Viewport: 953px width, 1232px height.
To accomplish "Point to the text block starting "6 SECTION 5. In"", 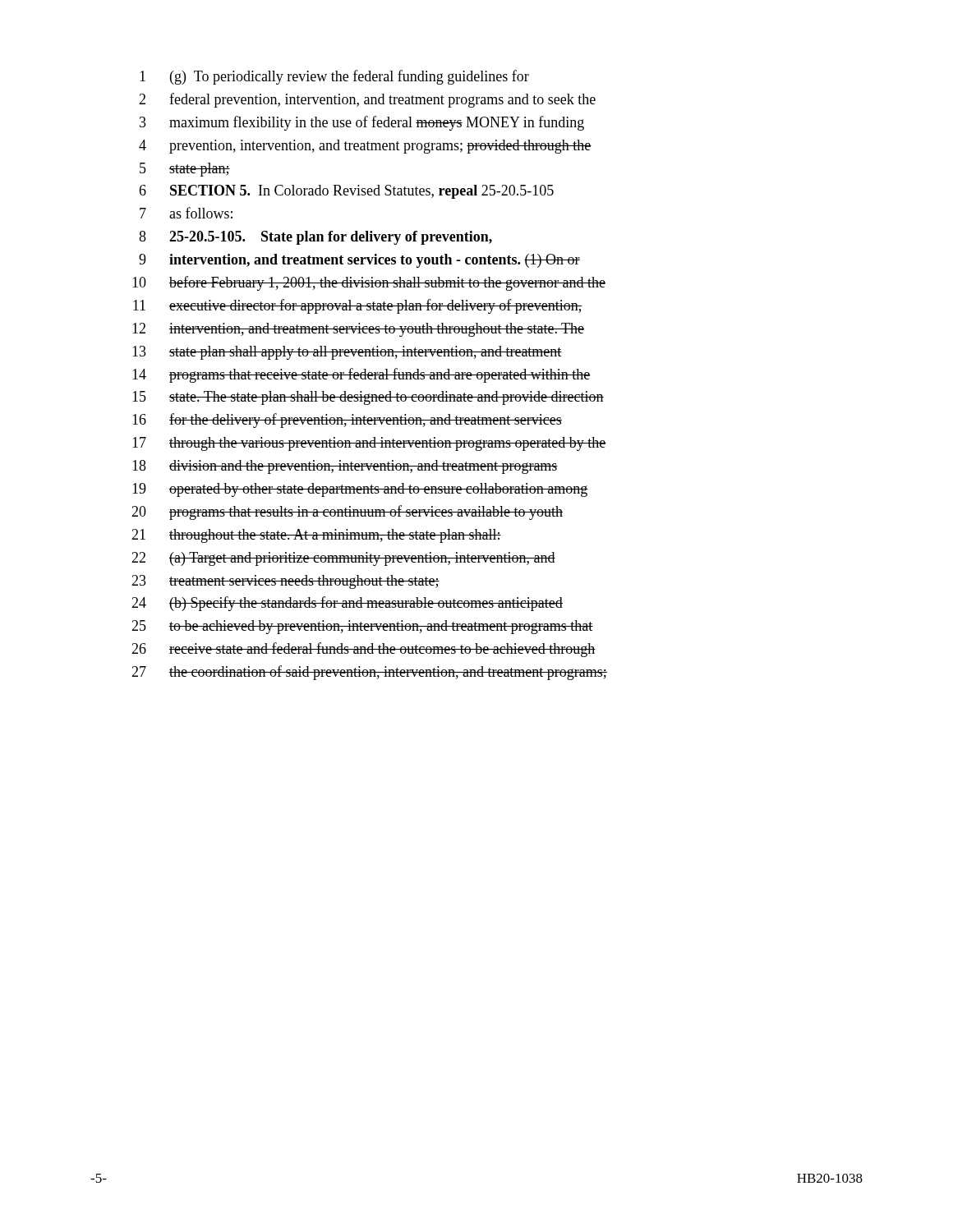I will click(476, 203).
